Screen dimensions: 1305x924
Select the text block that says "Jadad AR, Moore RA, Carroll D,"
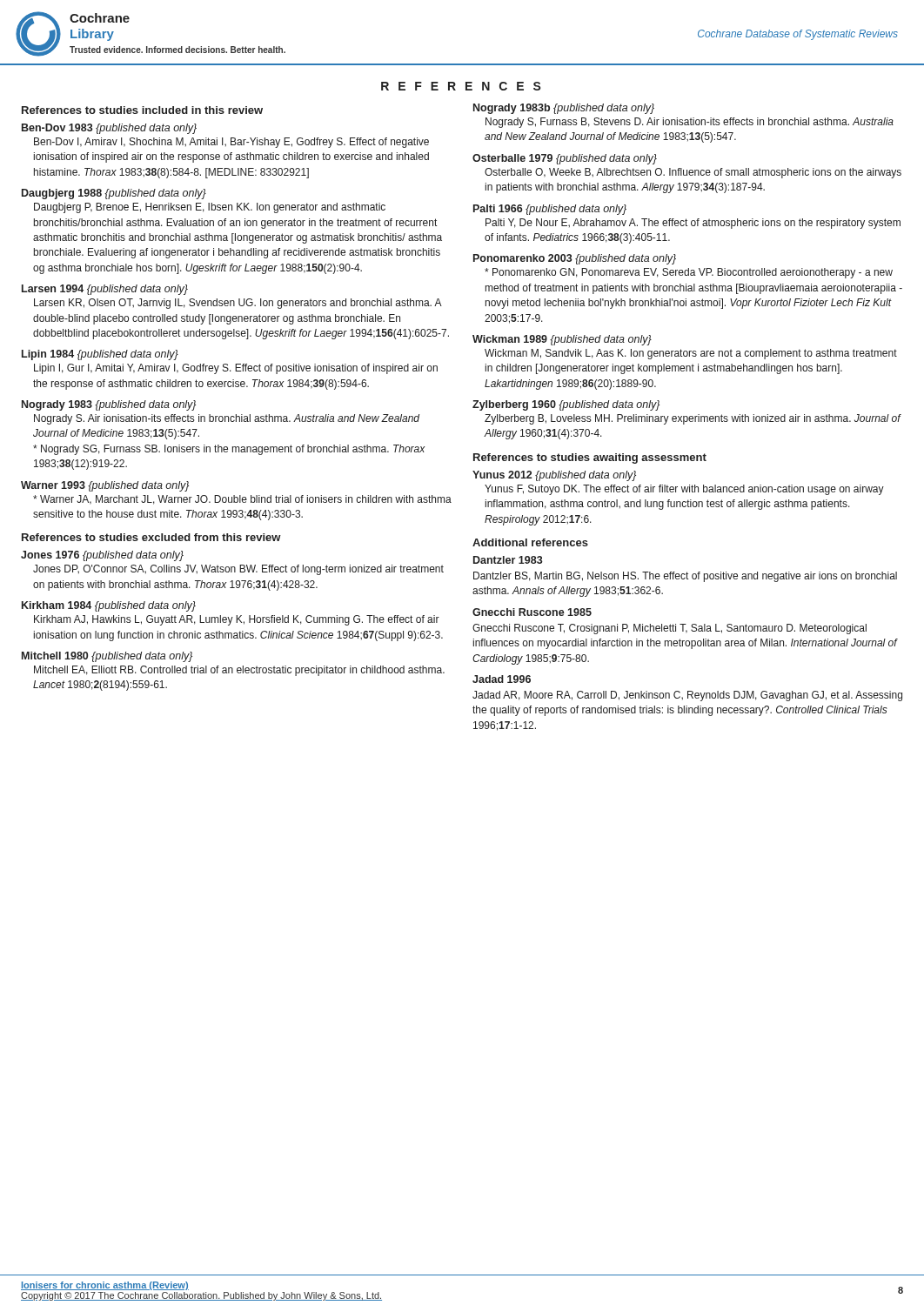(x=688, y=711)
